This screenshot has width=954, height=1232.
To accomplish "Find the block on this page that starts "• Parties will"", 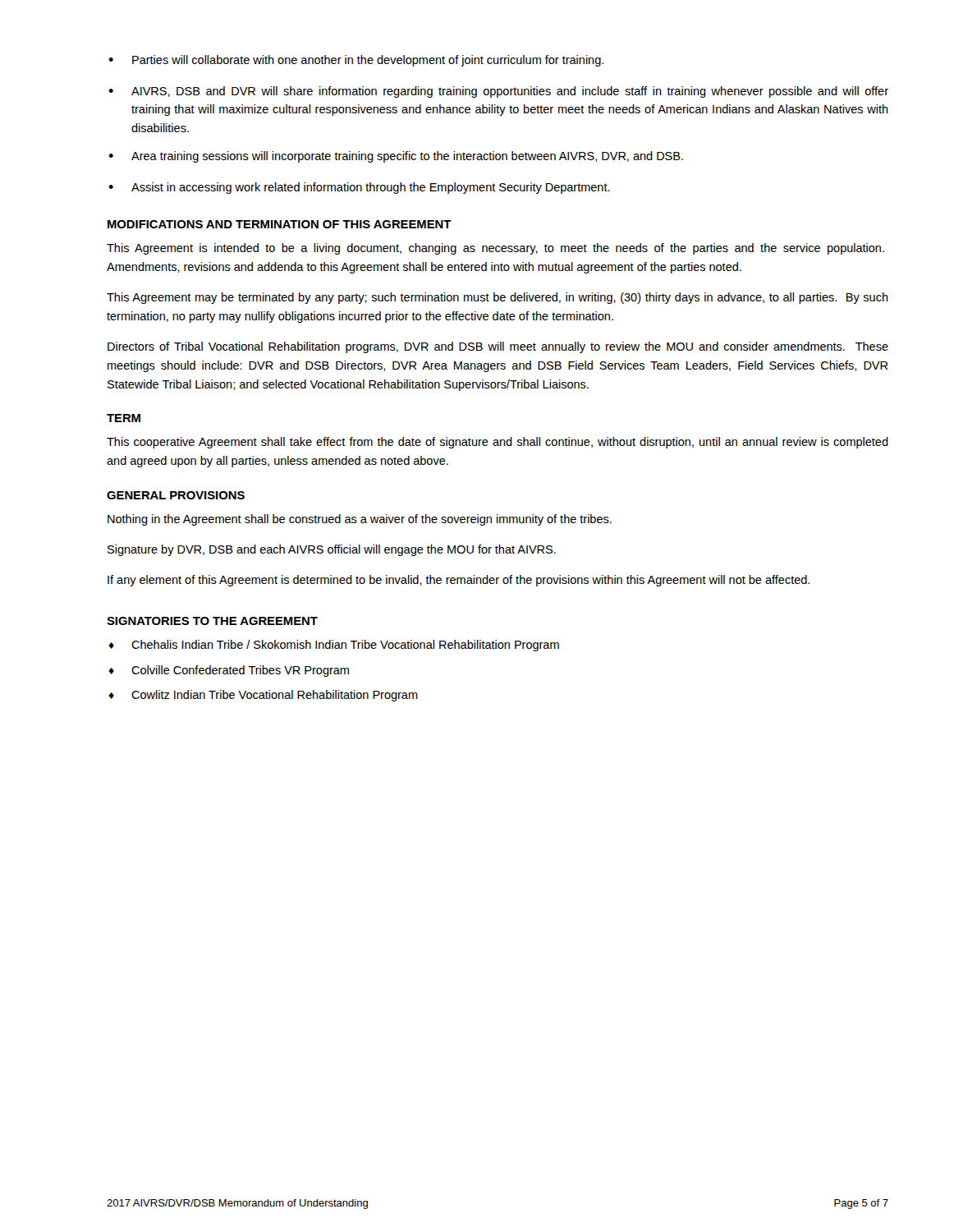I will click(498, 62).
